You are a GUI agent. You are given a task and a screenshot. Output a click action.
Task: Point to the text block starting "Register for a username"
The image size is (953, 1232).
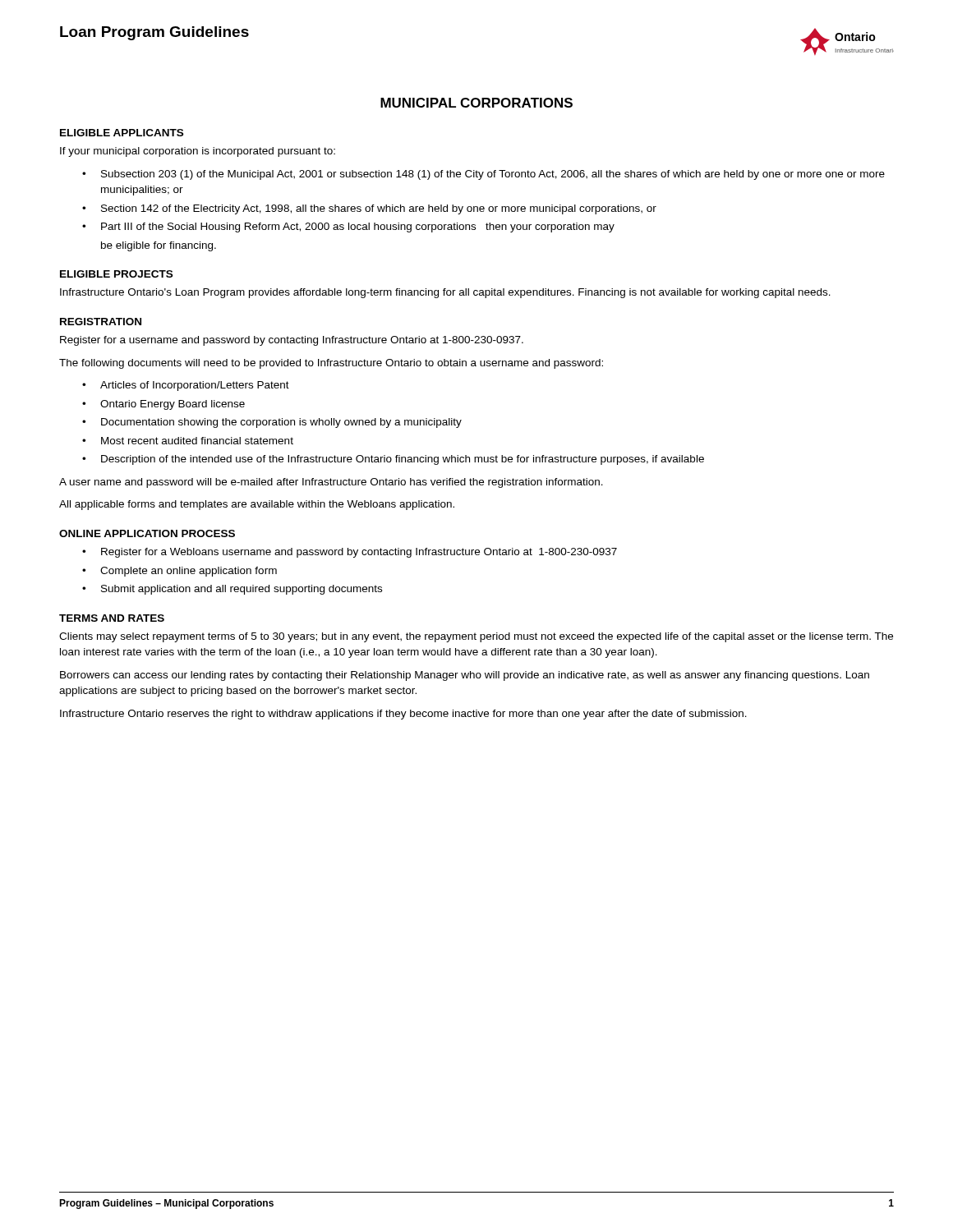pos(292,340)
